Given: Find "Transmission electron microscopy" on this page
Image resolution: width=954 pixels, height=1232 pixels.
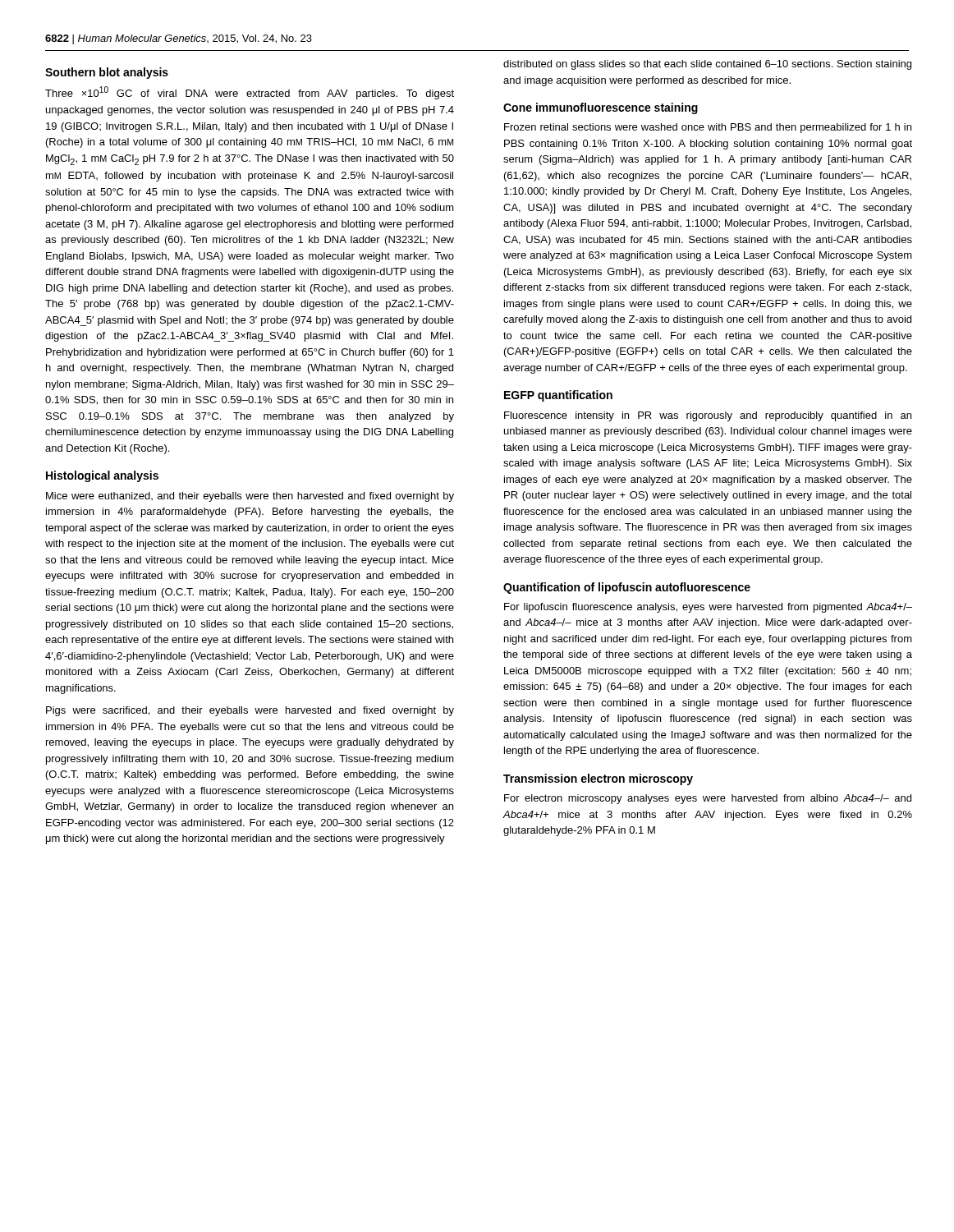Looking at the screenshot, I should pos(598,779).
